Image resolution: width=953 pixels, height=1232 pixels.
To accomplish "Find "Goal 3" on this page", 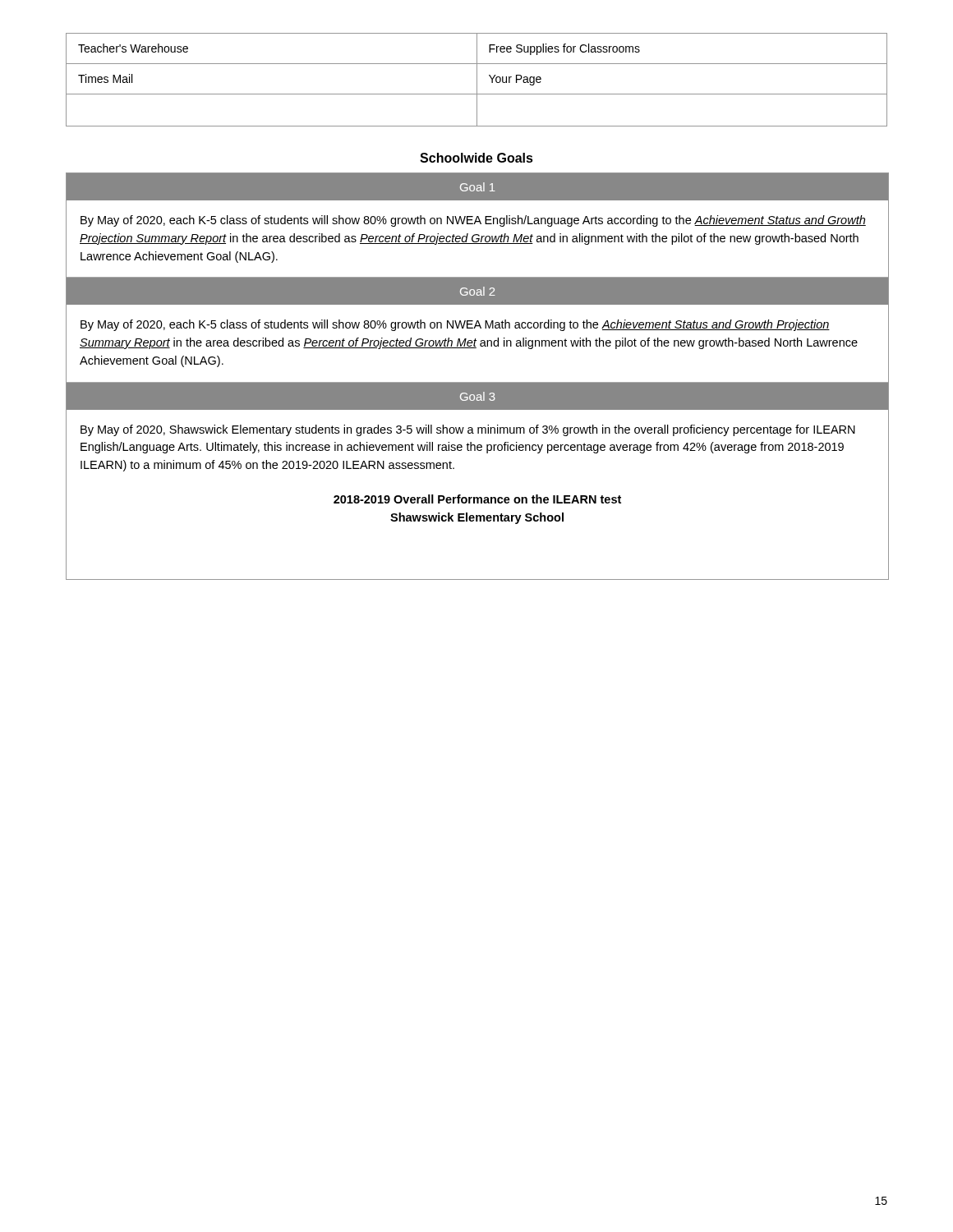I will tap(477, 396).
